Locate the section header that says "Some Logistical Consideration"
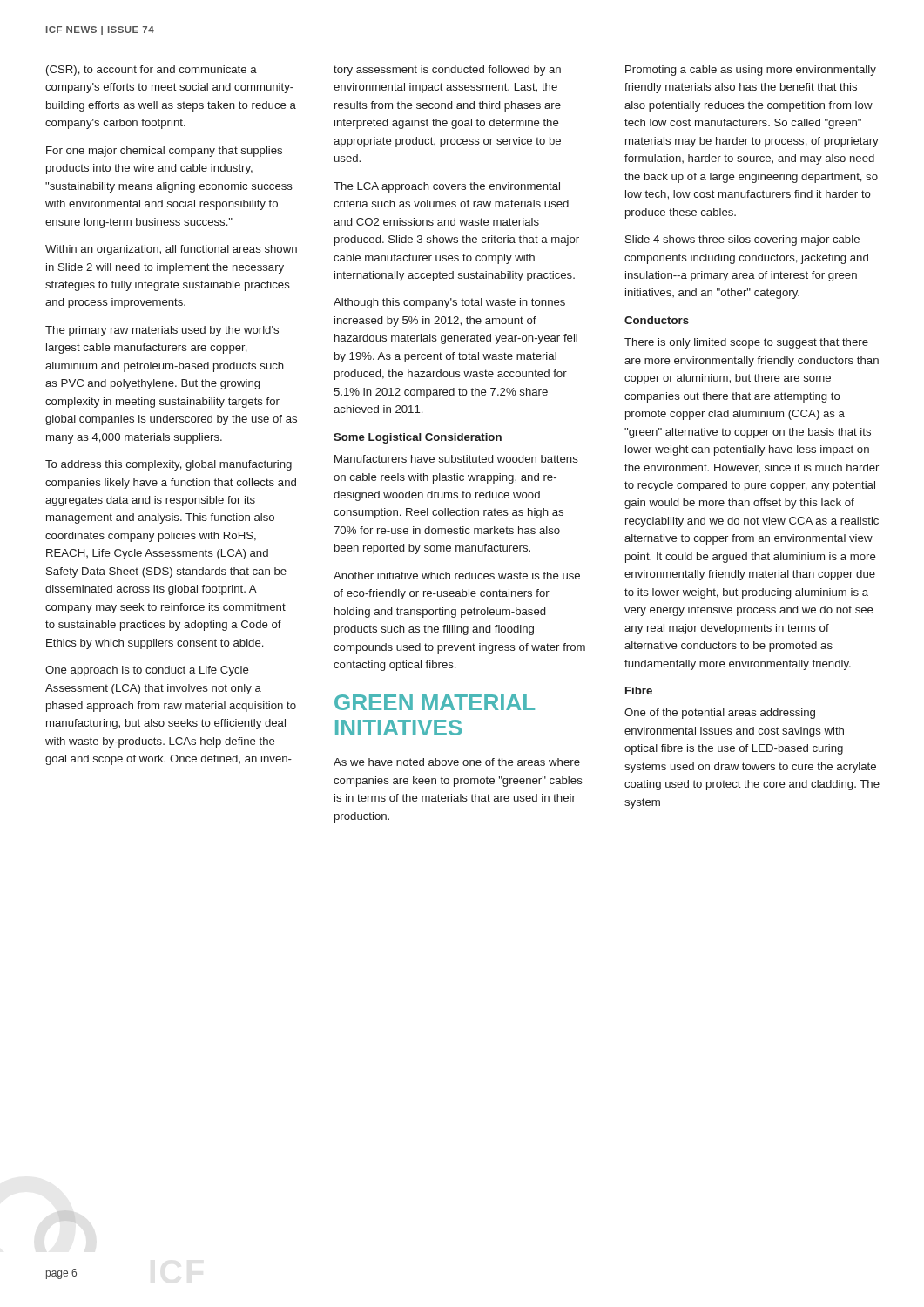 460,437
